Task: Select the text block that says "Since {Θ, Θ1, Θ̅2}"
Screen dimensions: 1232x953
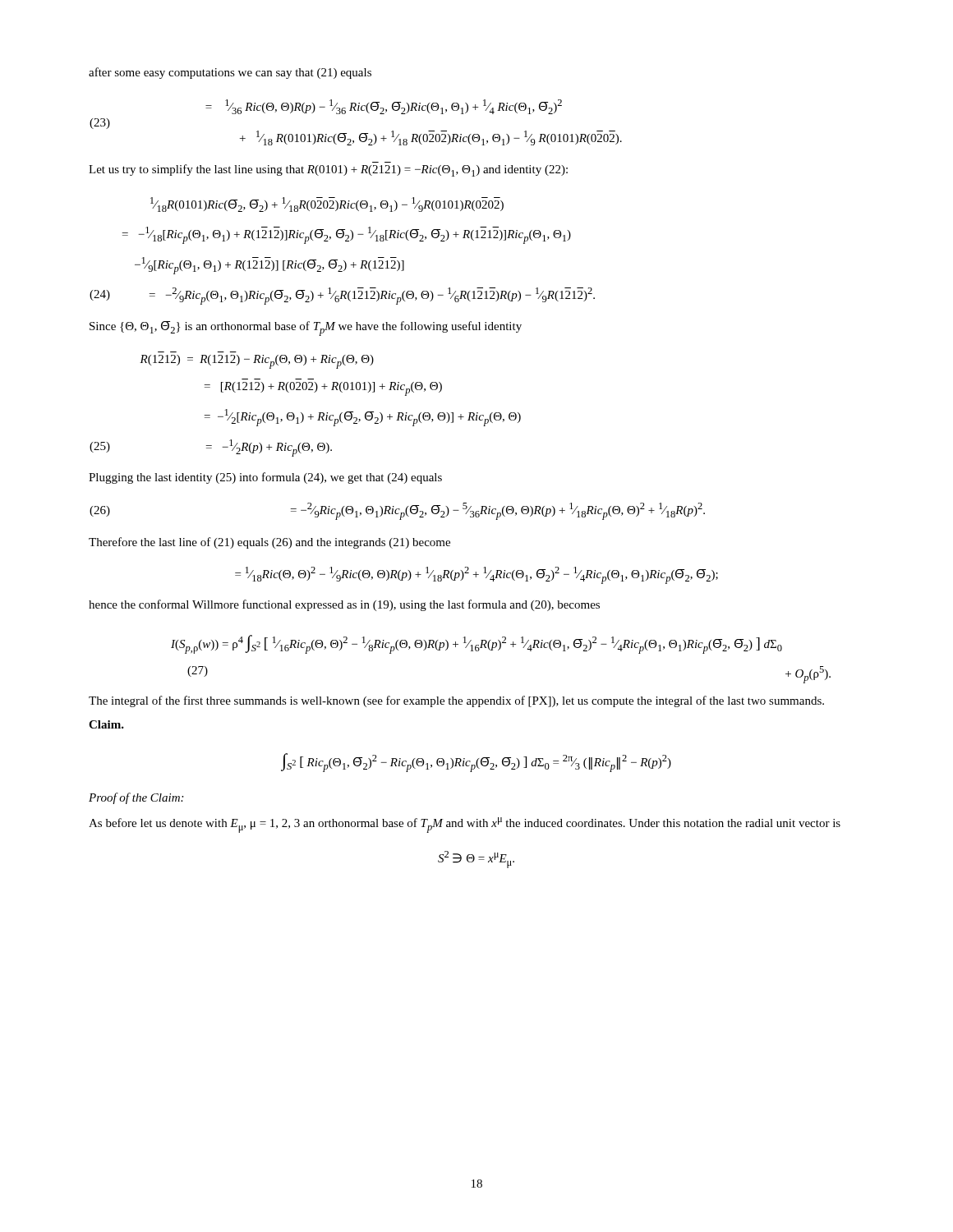Action: [x=305, y=328]
